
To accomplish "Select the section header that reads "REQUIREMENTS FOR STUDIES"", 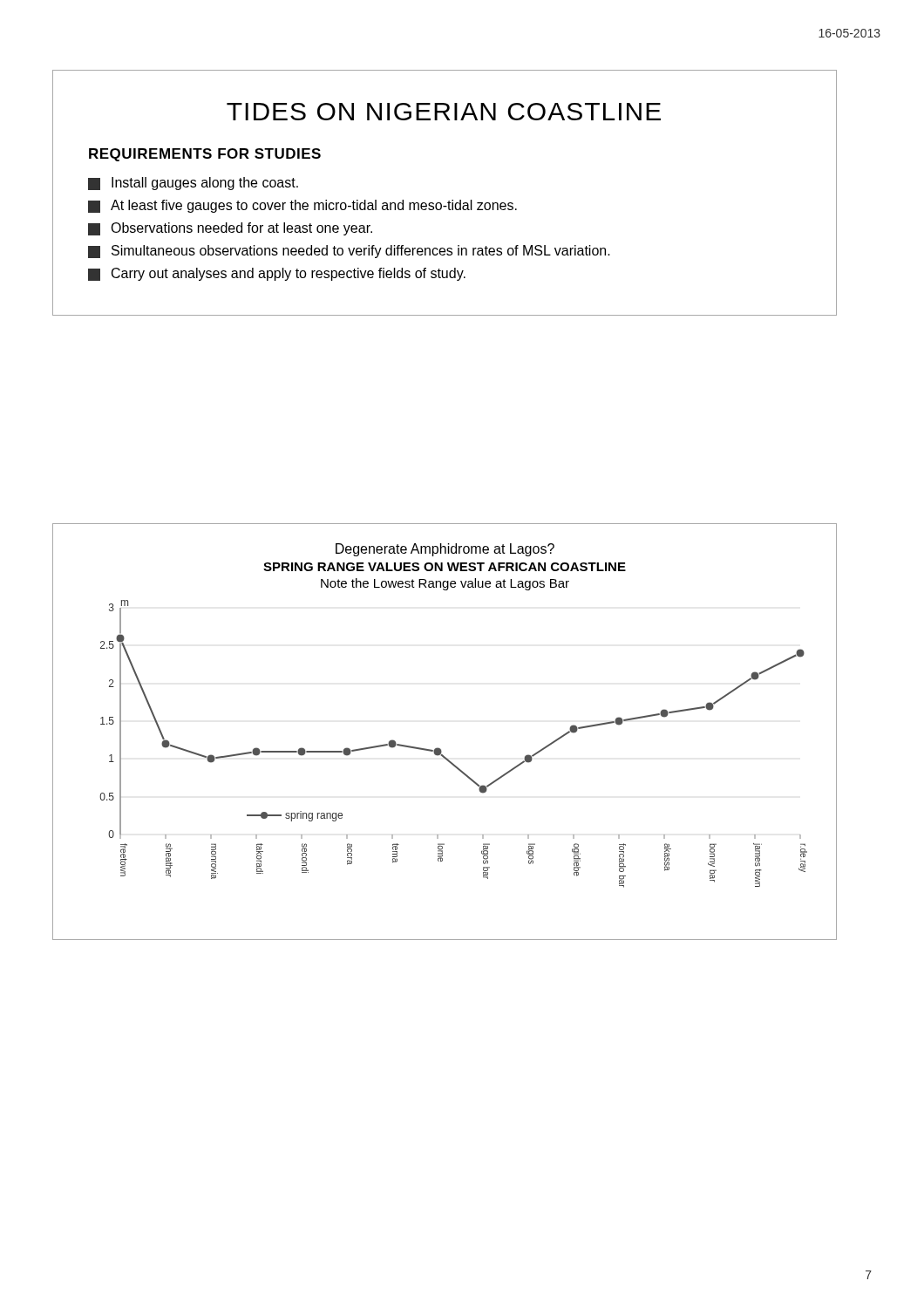I will click(205, 154).
